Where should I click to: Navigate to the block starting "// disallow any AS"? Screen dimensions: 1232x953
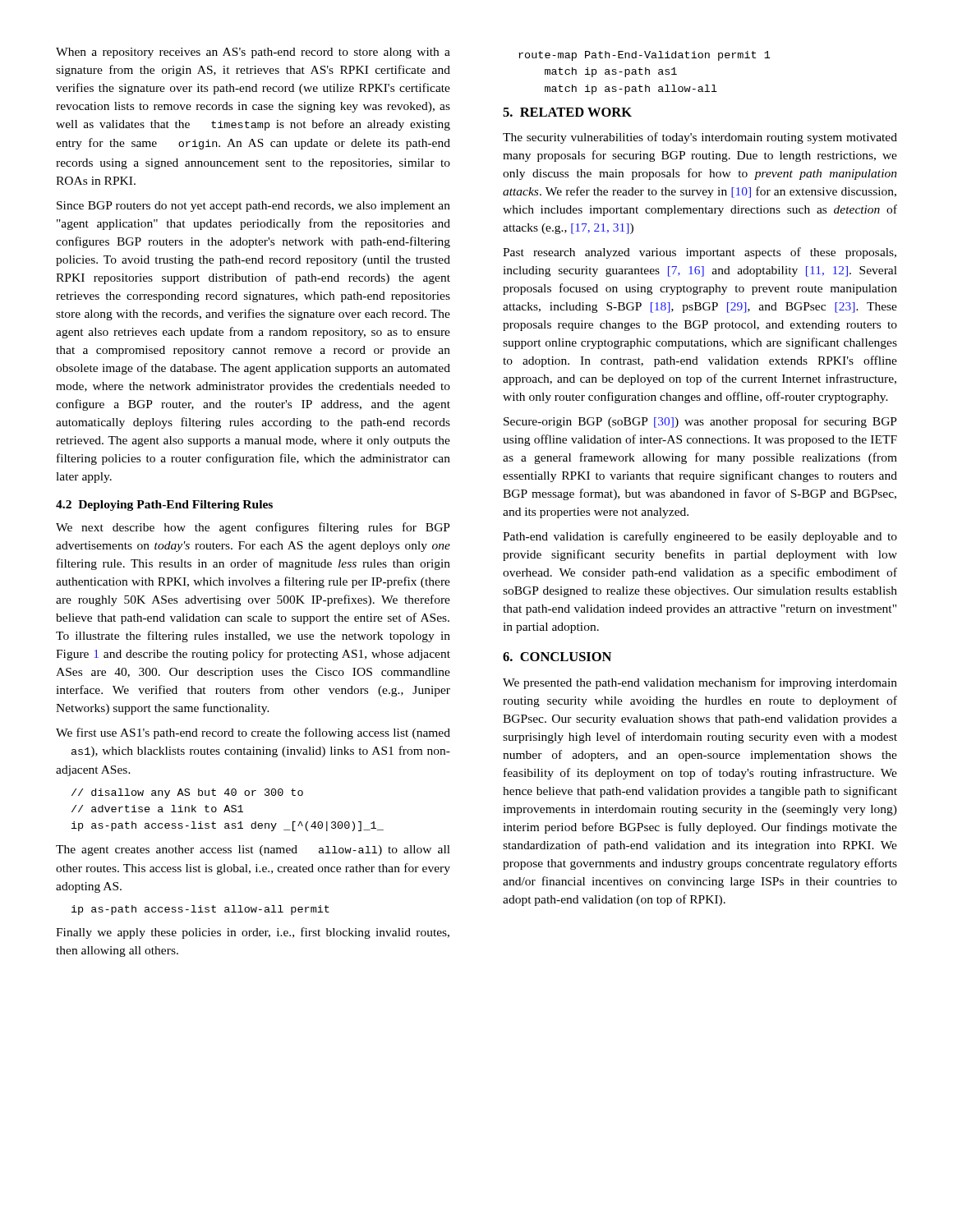click(187, 793)
